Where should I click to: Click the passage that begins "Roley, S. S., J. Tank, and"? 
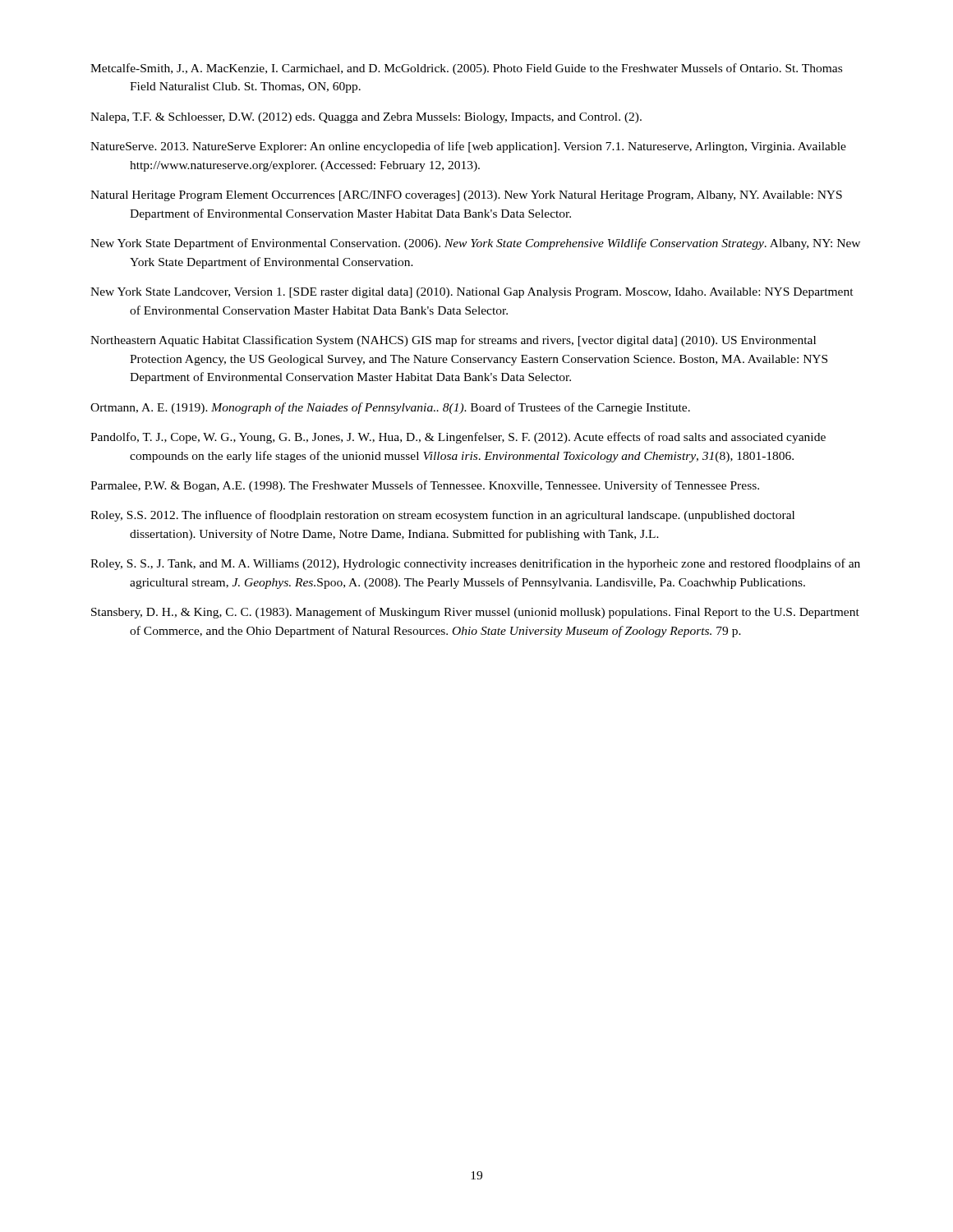(x=475, y=573)
